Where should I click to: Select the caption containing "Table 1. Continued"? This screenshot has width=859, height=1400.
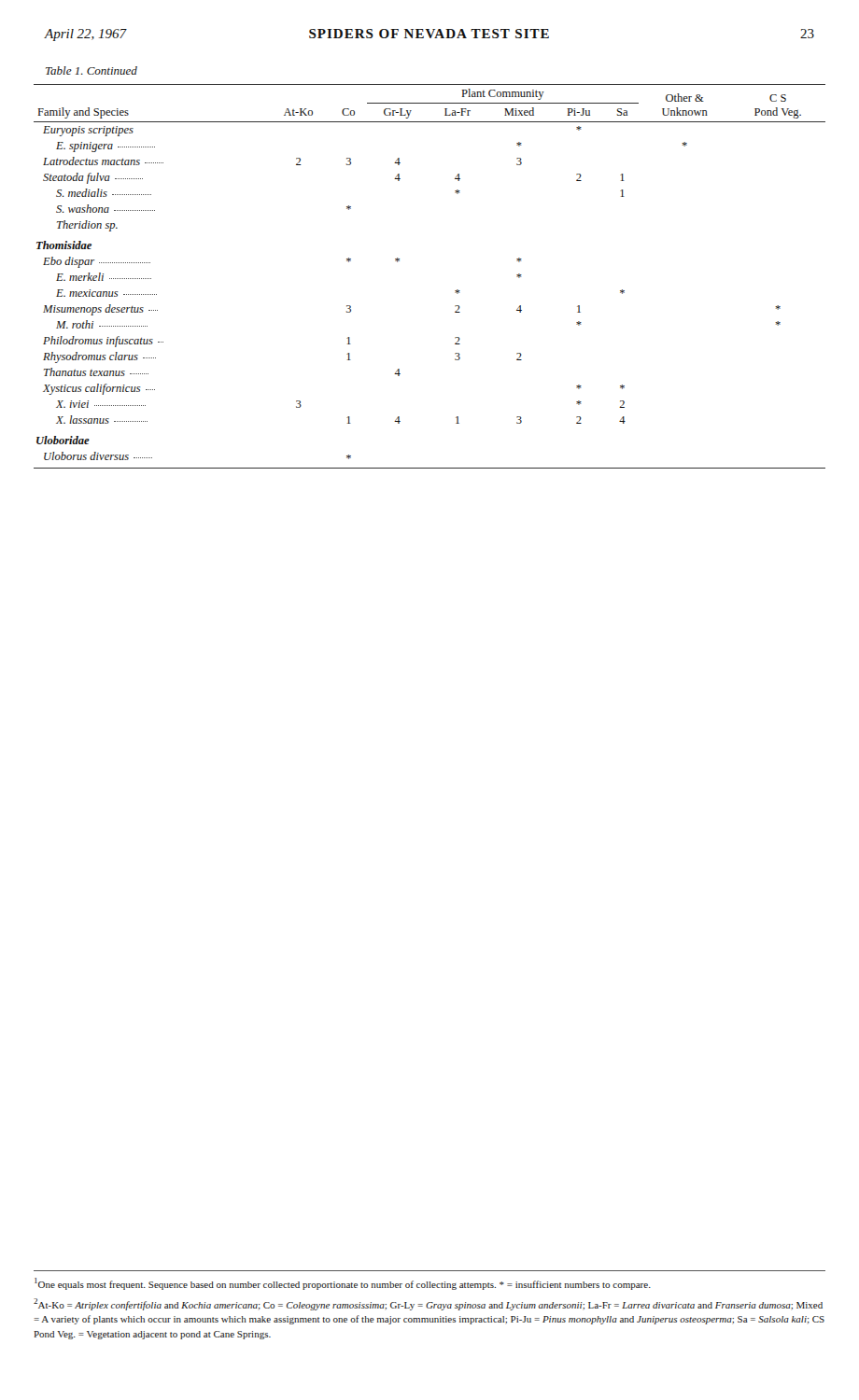91,70
